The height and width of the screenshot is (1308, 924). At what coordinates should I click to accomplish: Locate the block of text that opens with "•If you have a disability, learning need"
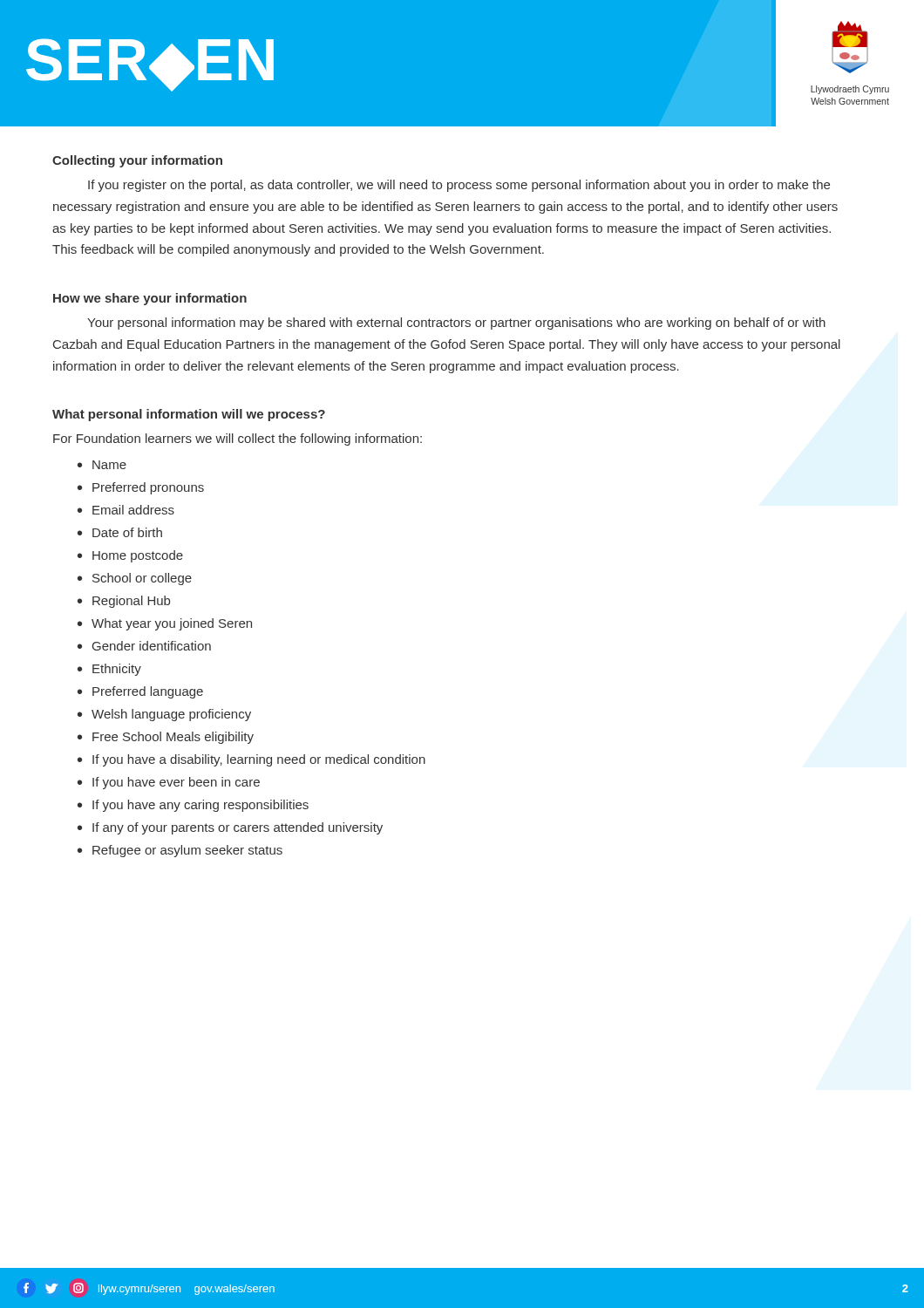(251, 759)
